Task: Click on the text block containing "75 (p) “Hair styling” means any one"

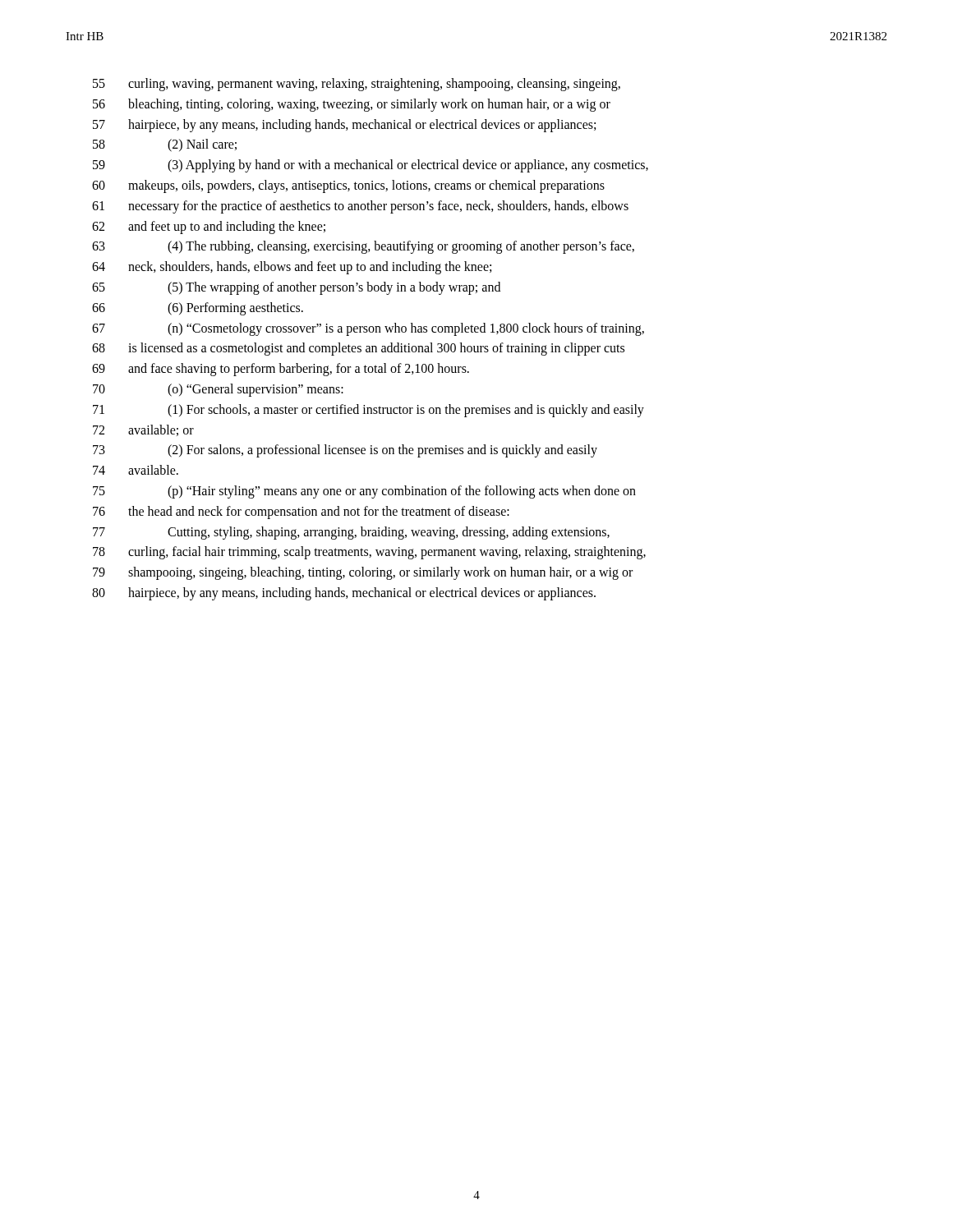Action: point(476,491)
